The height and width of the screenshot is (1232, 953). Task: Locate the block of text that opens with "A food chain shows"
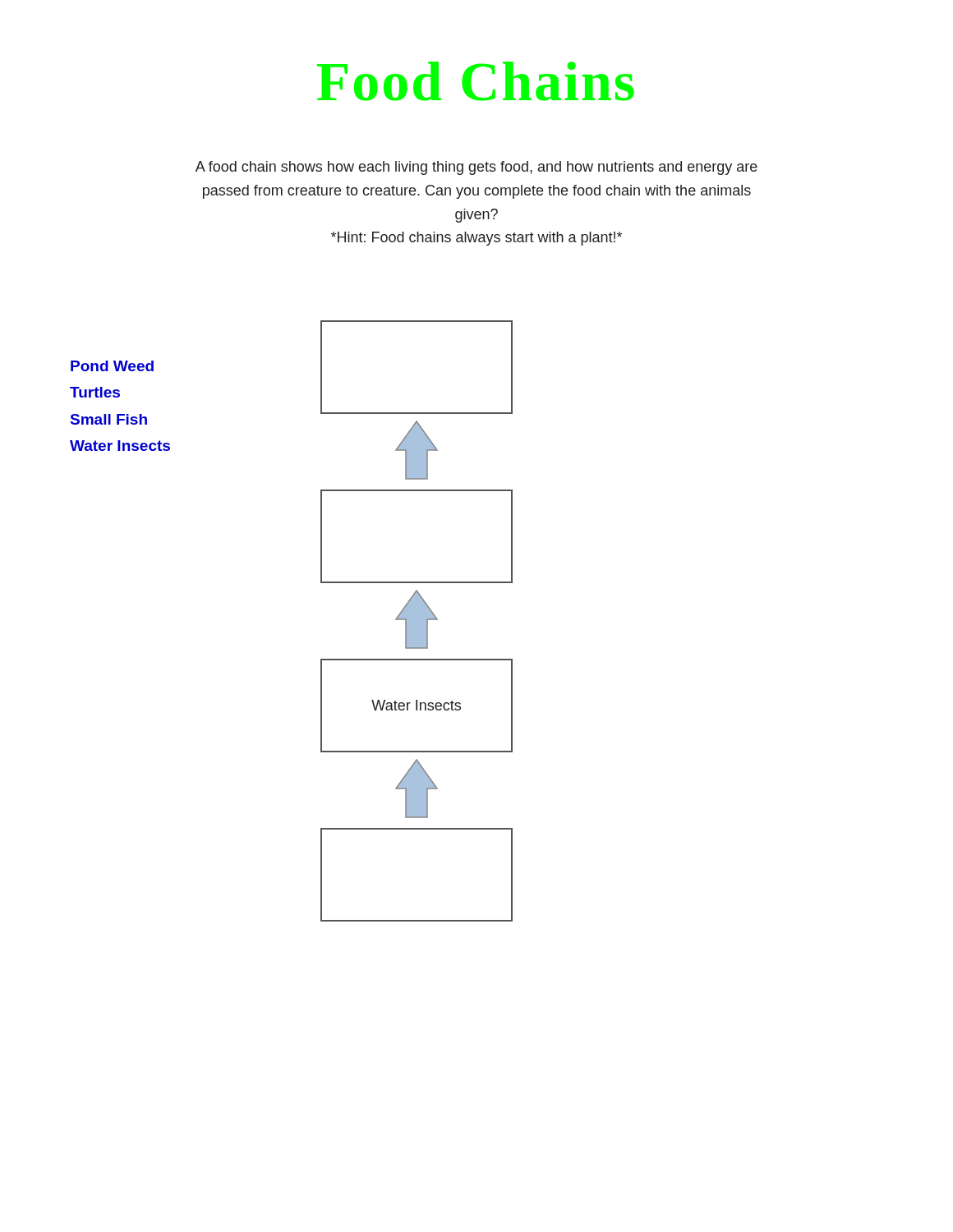(x=476, y=202)
